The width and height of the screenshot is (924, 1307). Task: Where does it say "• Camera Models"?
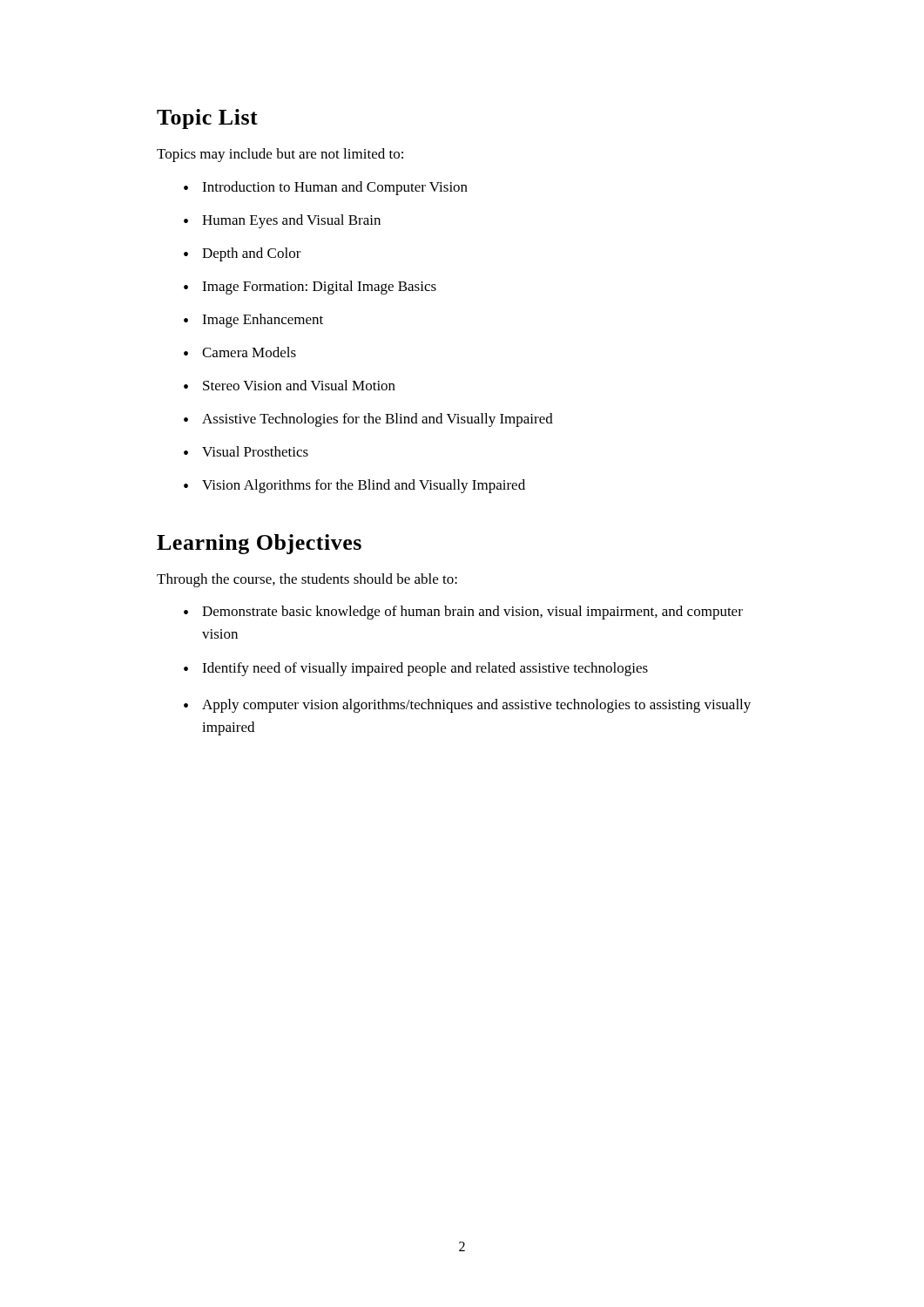[x=240, y=352]
